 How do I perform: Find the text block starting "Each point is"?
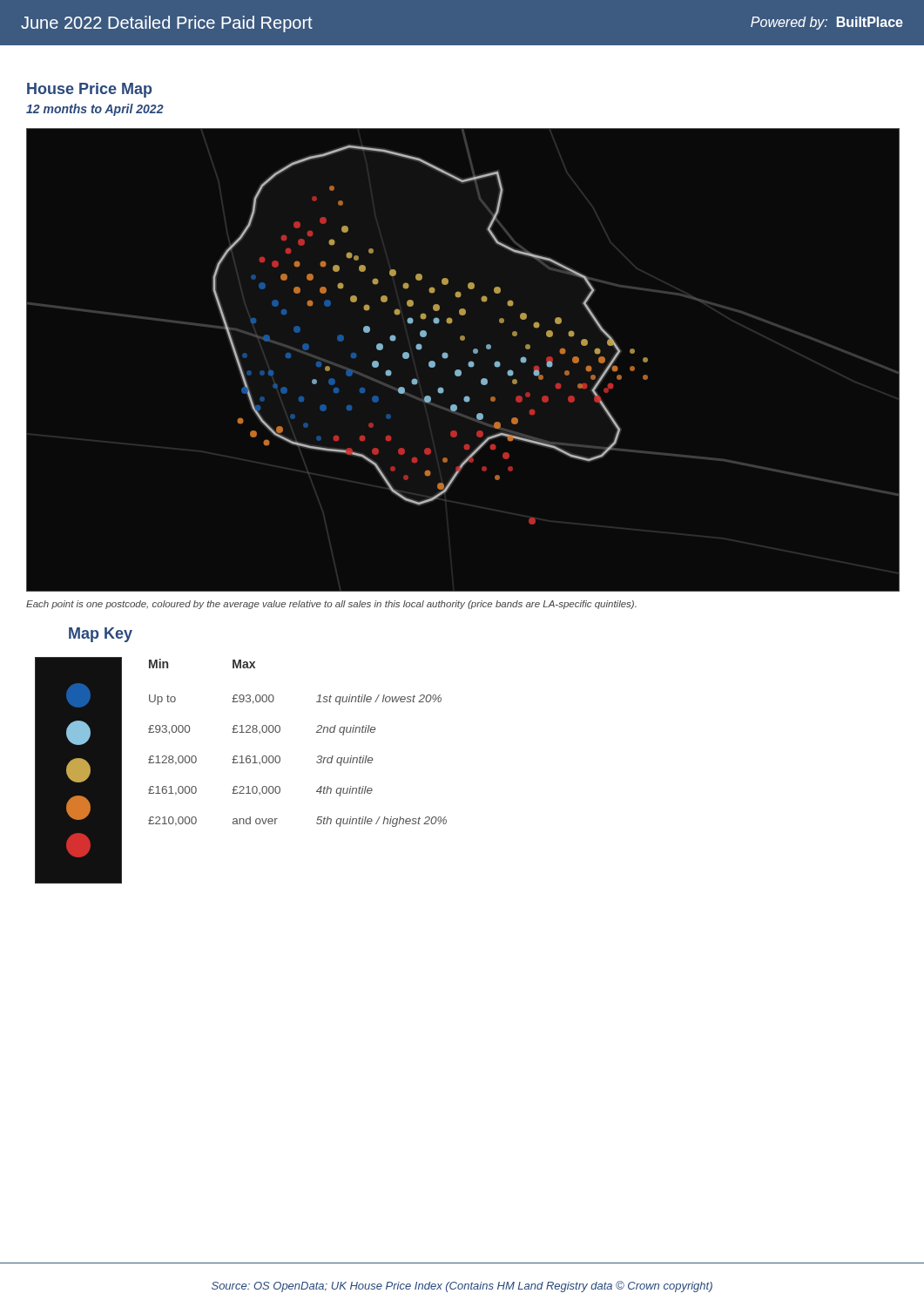click(332, 604)
